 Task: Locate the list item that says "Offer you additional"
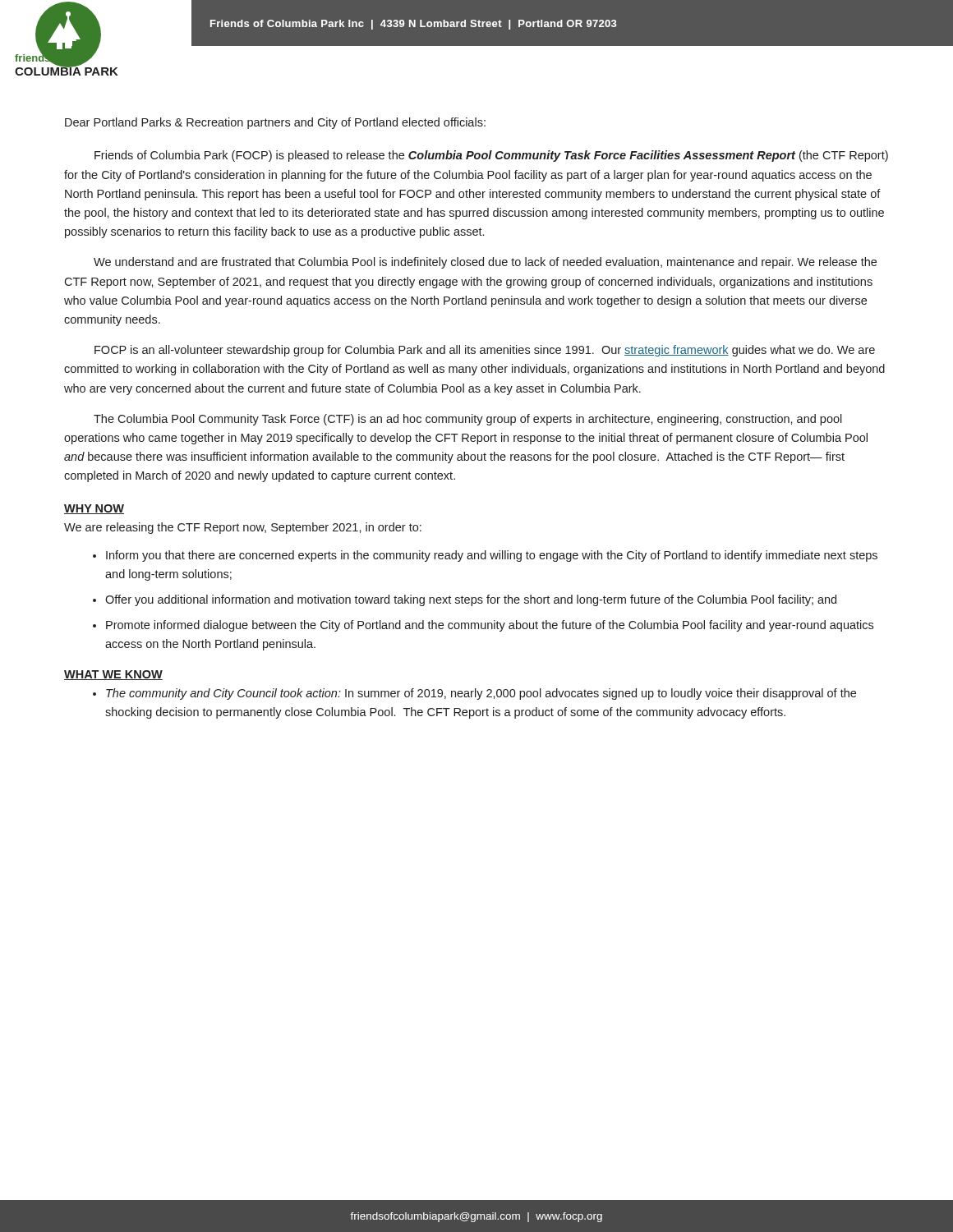click(x=471, y=600)
